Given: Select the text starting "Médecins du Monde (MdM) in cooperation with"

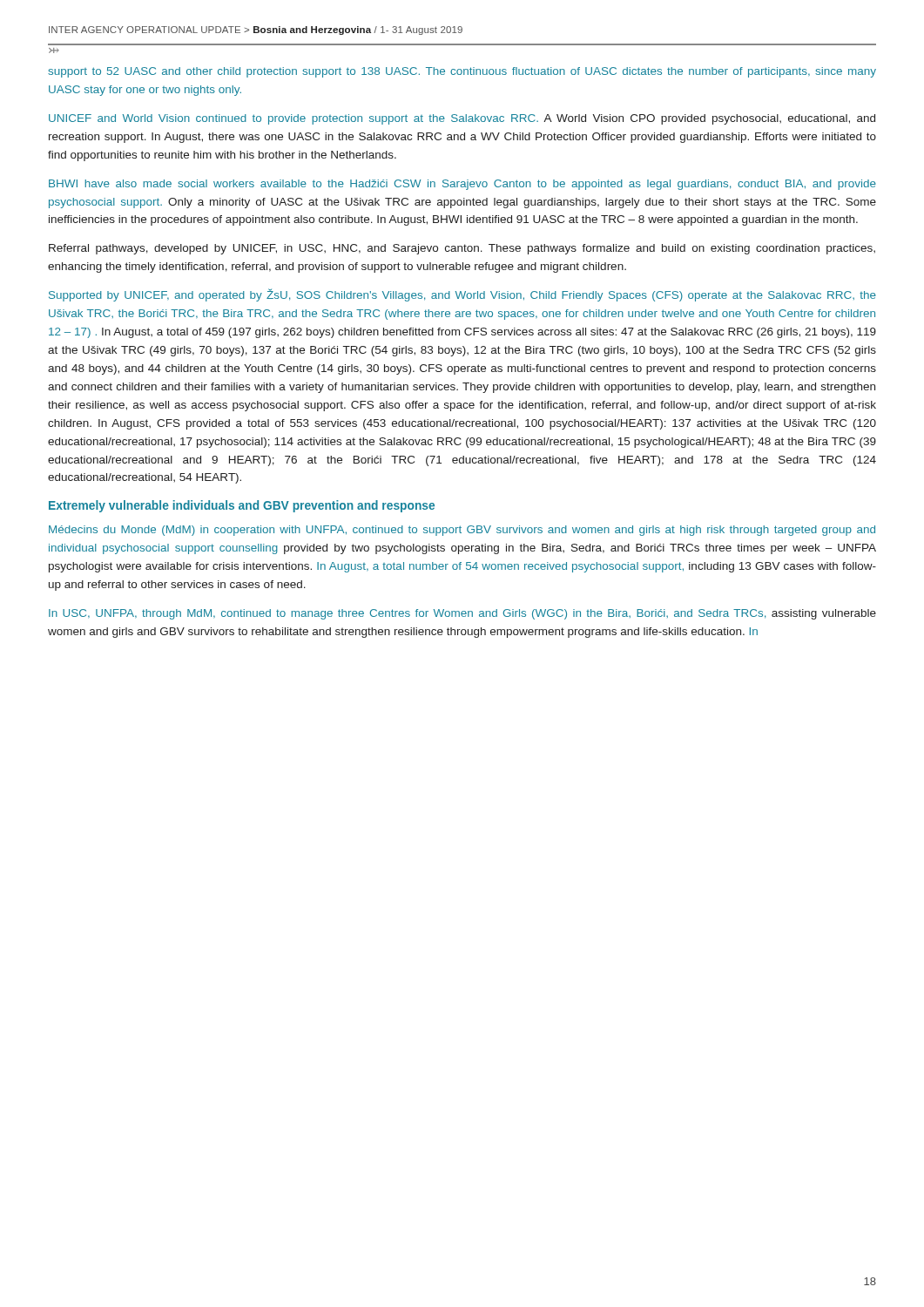Looking at the screenshot, I should [x=462, y=557].
